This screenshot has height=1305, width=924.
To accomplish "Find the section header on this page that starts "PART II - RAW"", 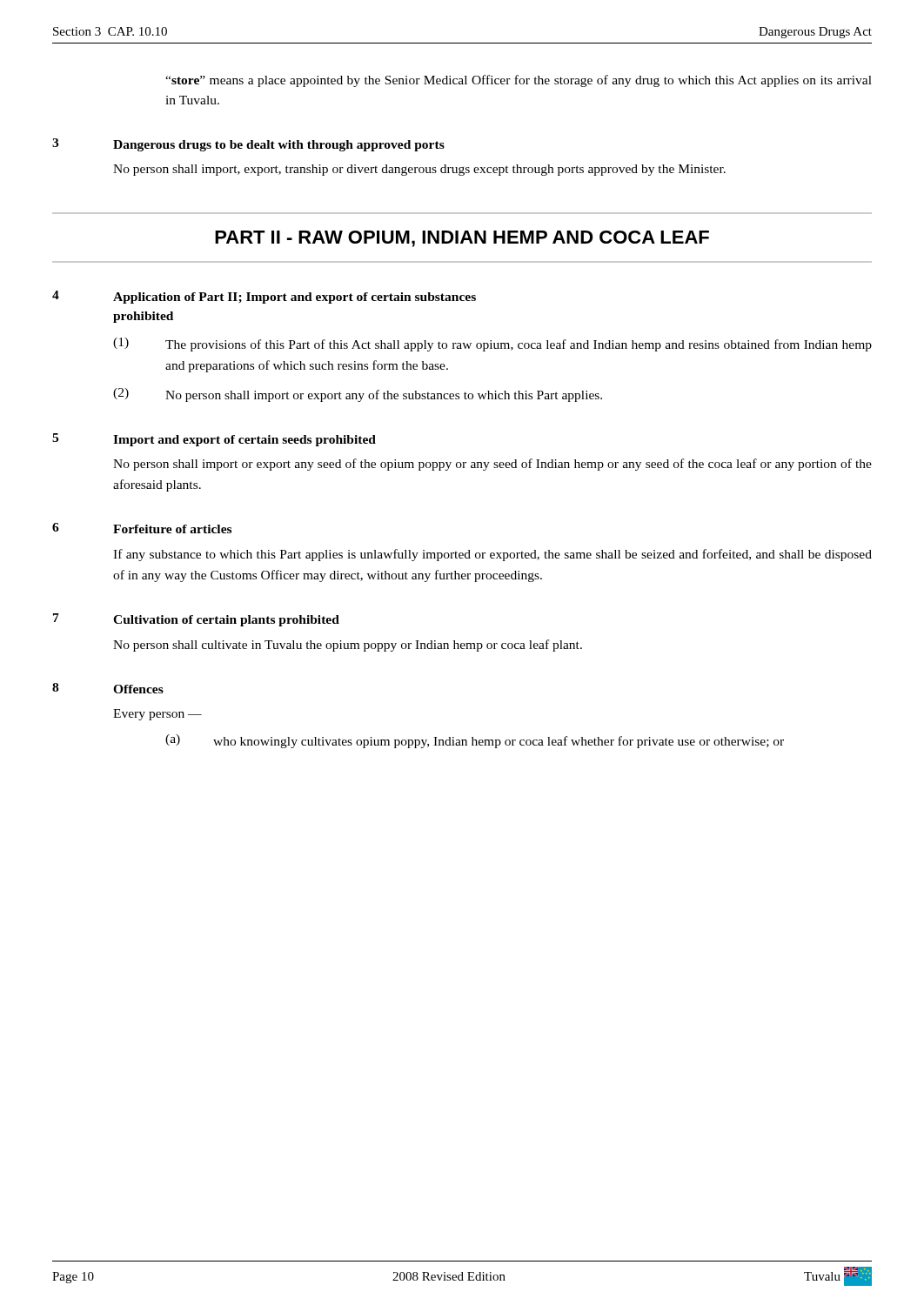I will tap(462, 237).
